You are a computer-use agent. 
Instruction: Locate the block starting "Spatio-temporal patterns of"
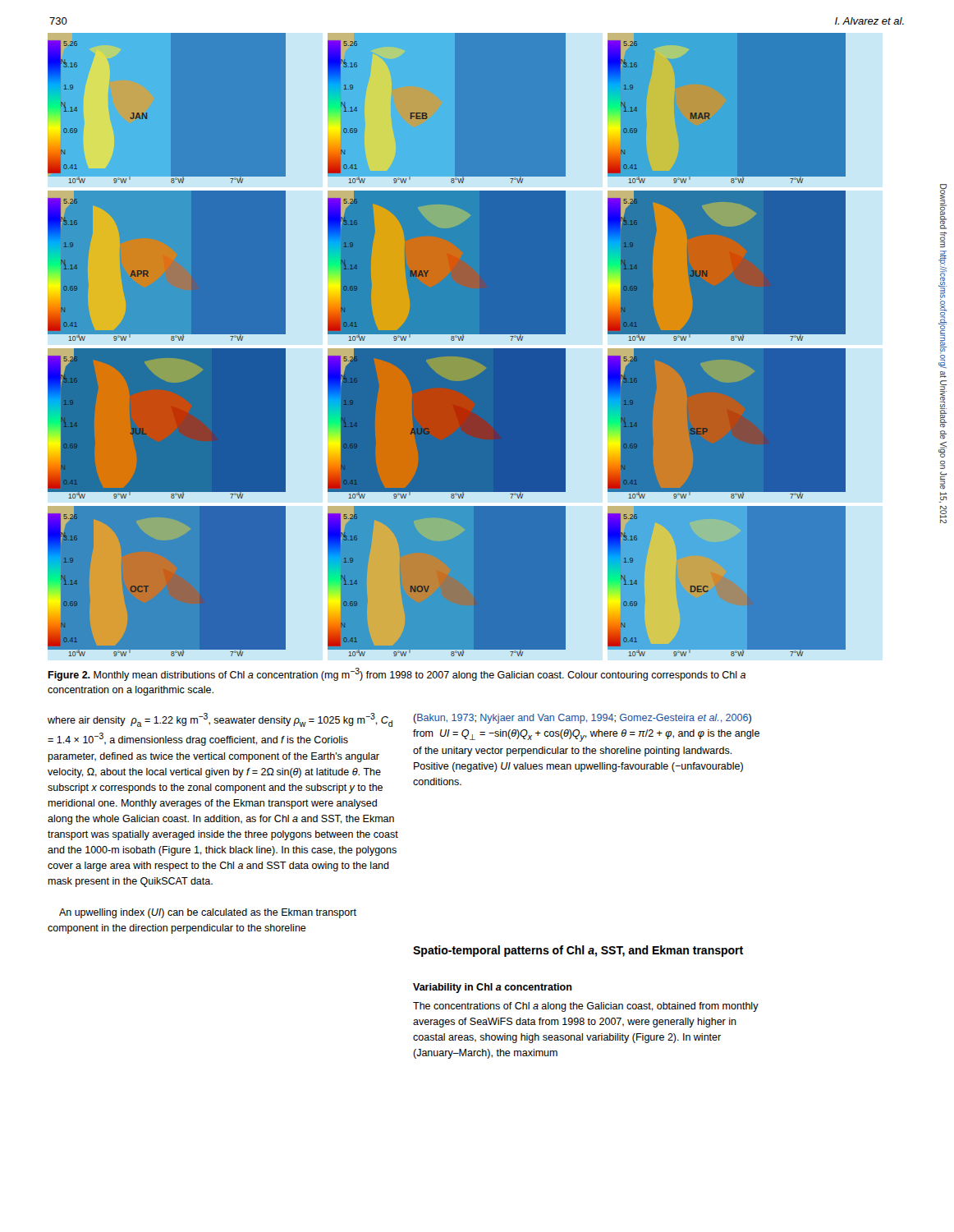point(578,950)
